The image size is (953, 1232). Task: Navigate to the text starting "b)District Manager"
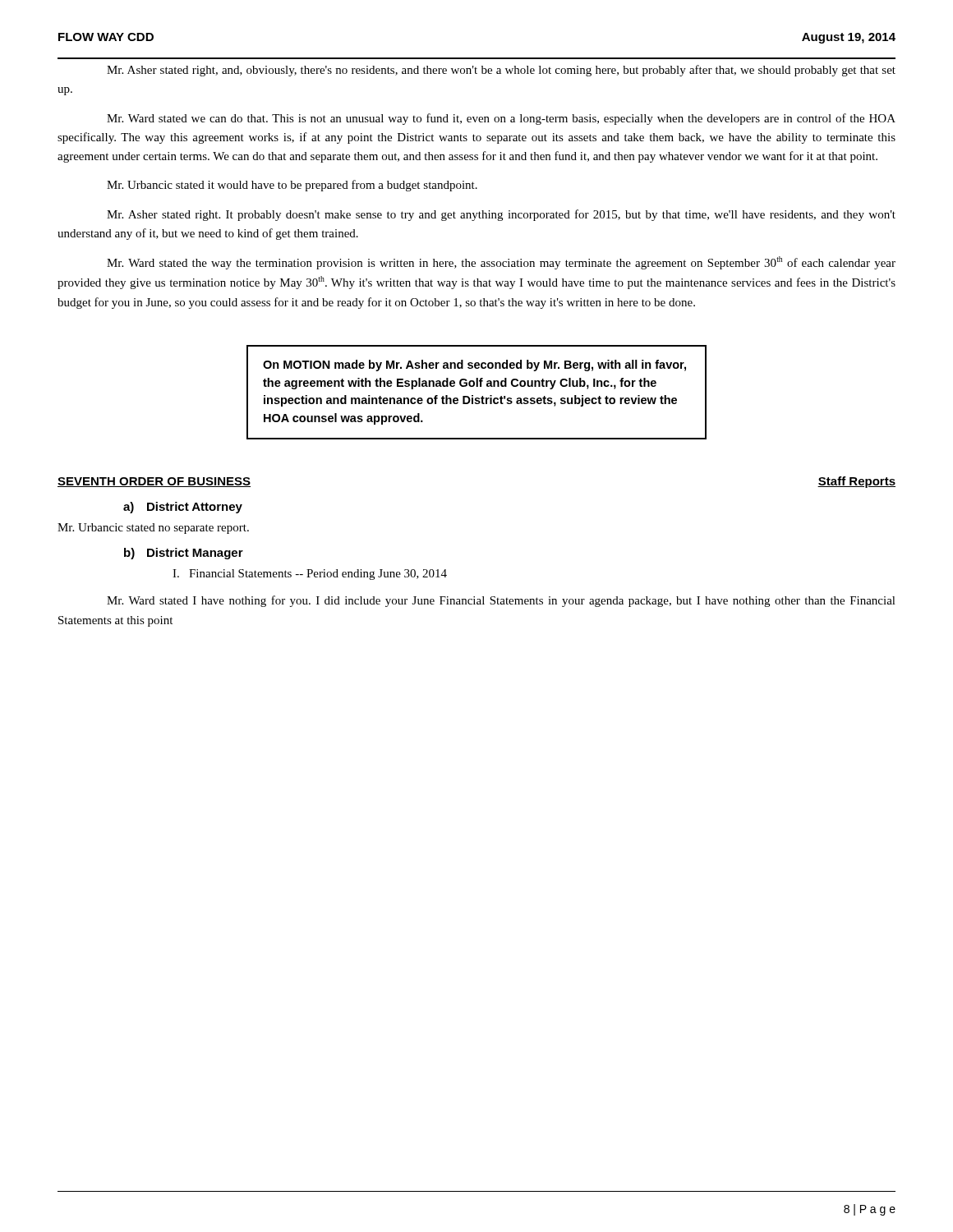[183, 552]
